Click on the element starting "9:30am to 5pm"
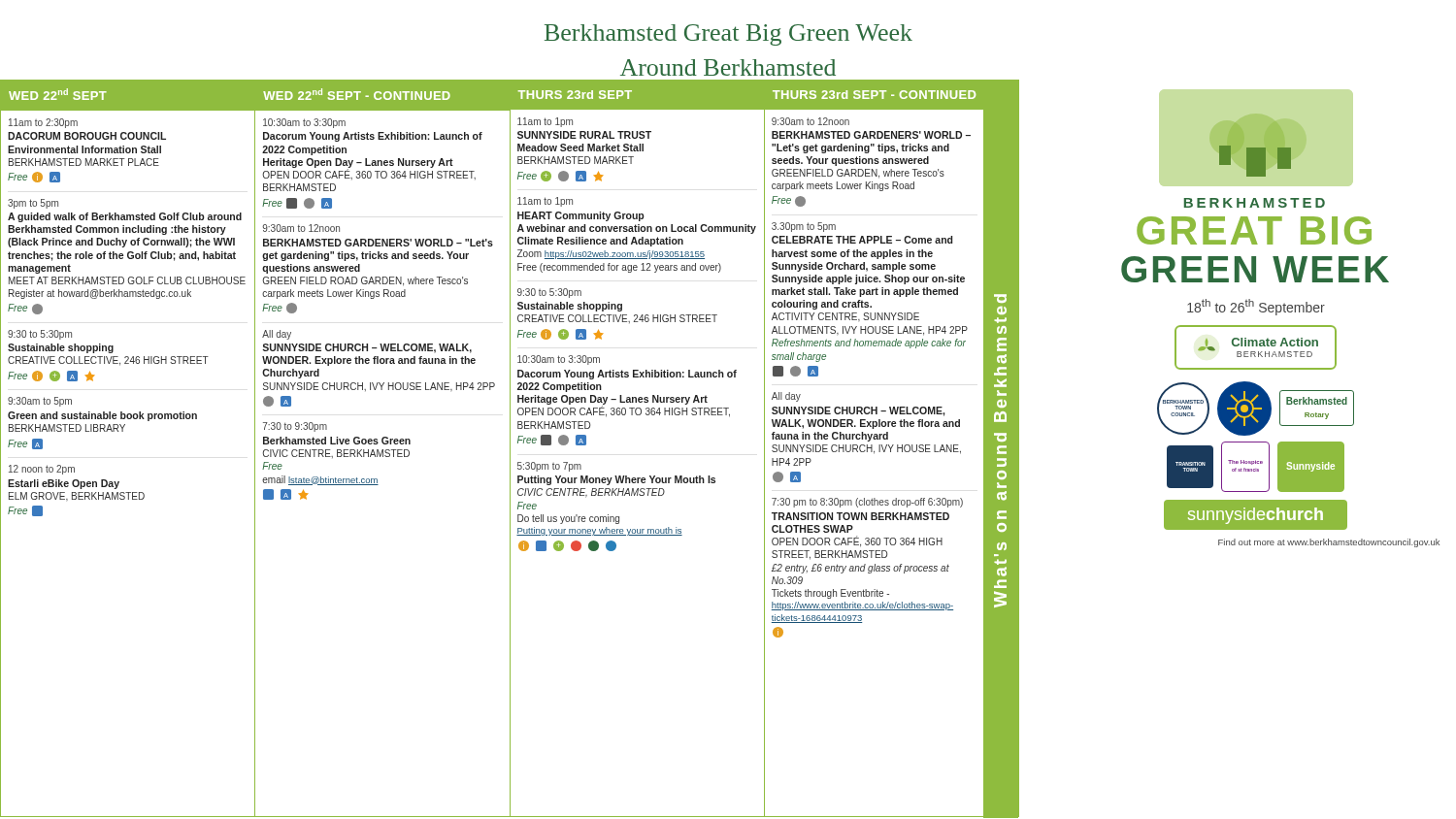The height and width of the screenshot is (819, 1456). tap(128, 423)
